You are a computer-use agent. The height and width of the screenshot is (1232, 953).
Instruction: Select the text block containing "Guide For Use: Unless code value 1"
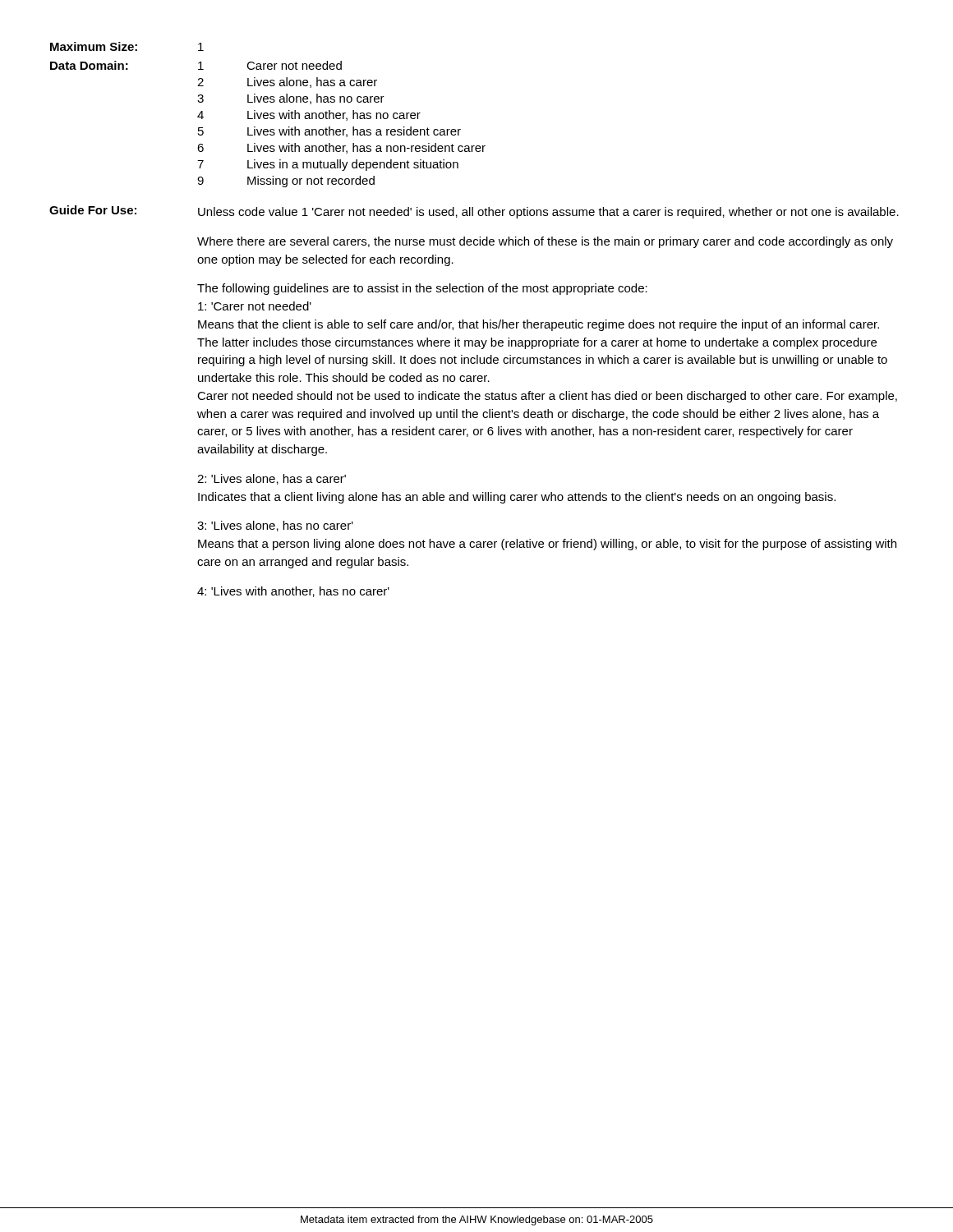click(x=476, y=212)
